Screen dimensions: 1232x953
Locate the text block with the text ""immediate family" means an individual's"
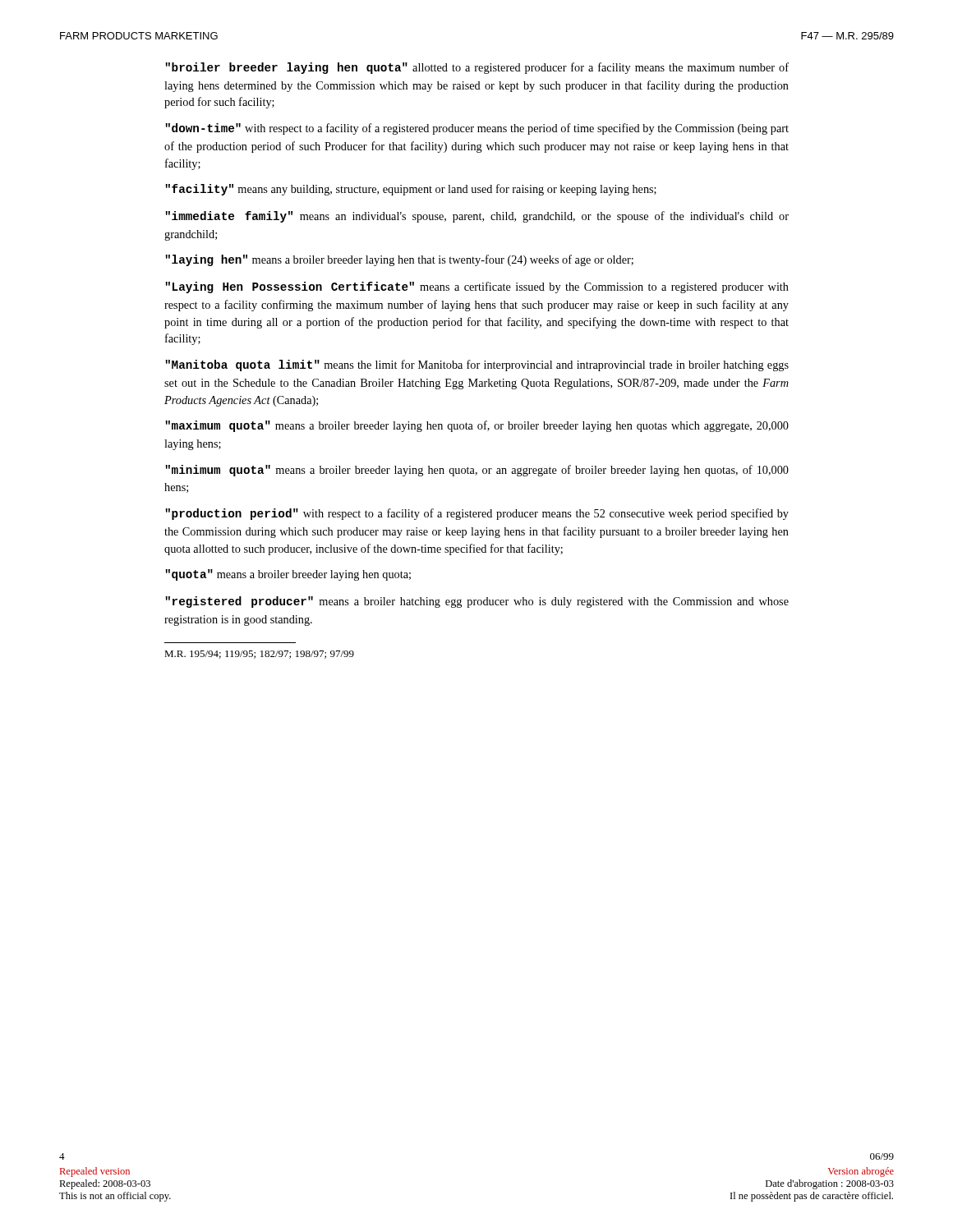(x=476, y=225)
